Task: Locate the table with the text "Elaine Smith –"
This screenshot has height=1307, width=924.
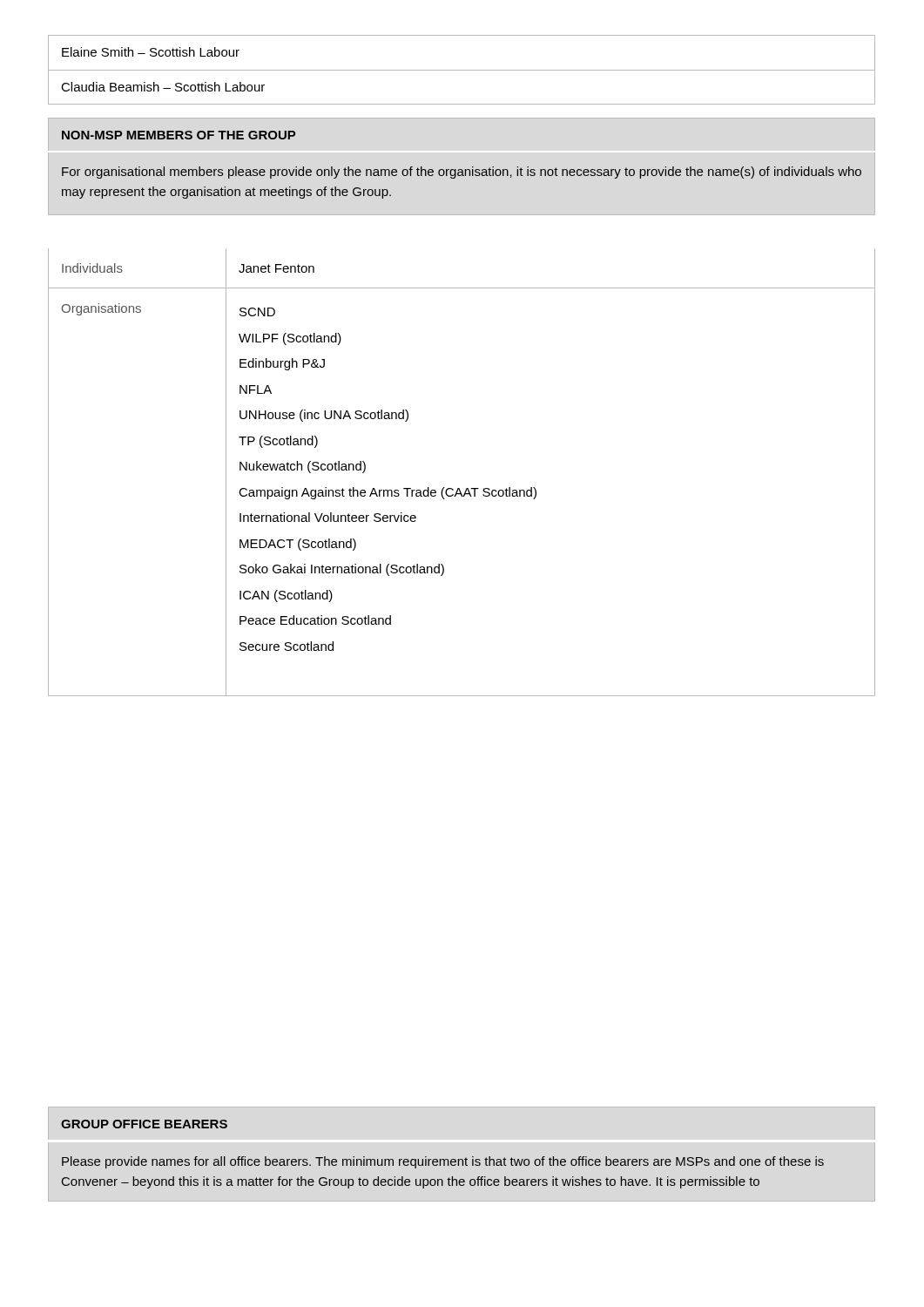Action: (462, 70)
